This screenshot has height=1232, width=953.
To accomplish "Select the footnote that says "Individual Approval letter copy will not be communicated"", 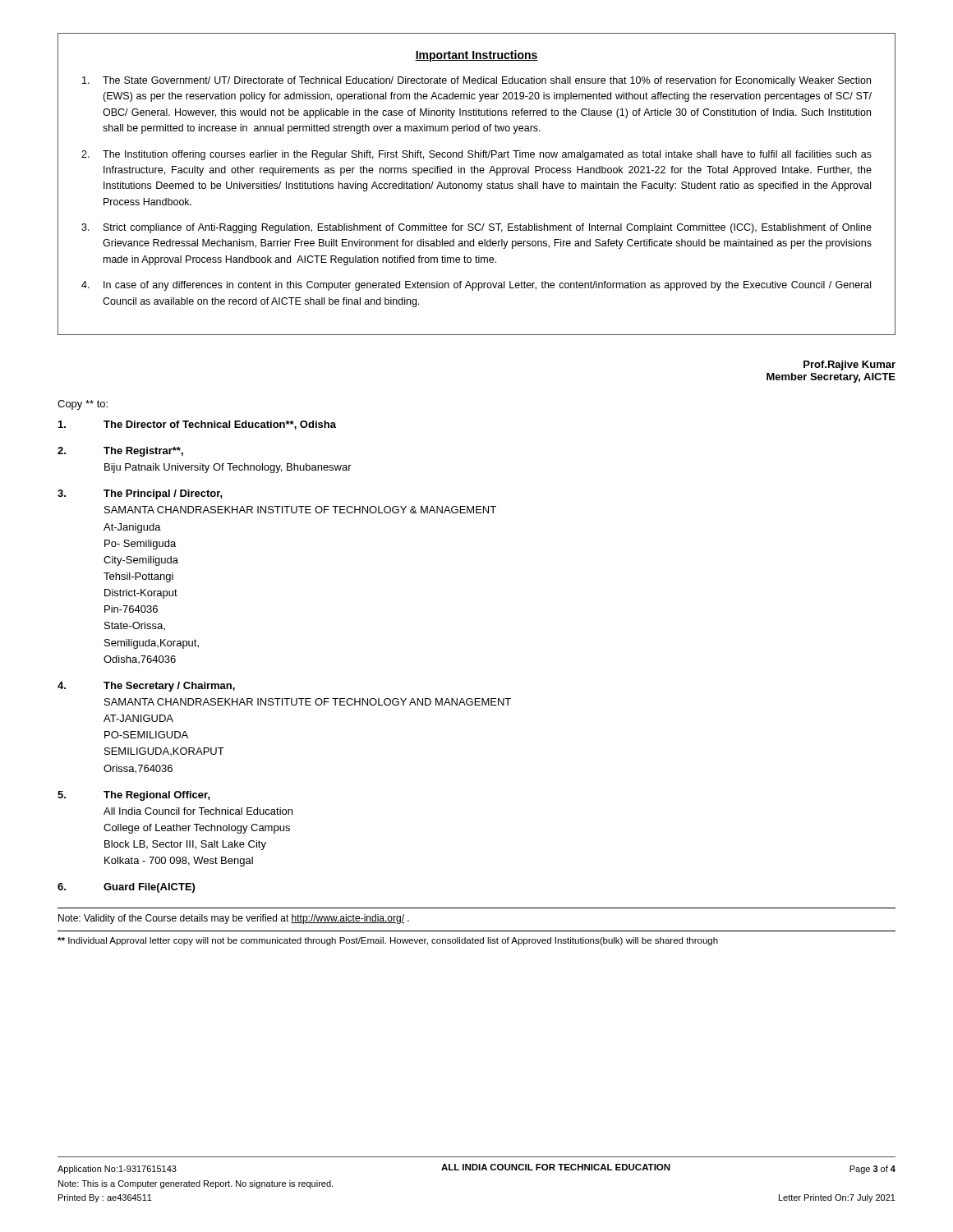I will [388, 940].
